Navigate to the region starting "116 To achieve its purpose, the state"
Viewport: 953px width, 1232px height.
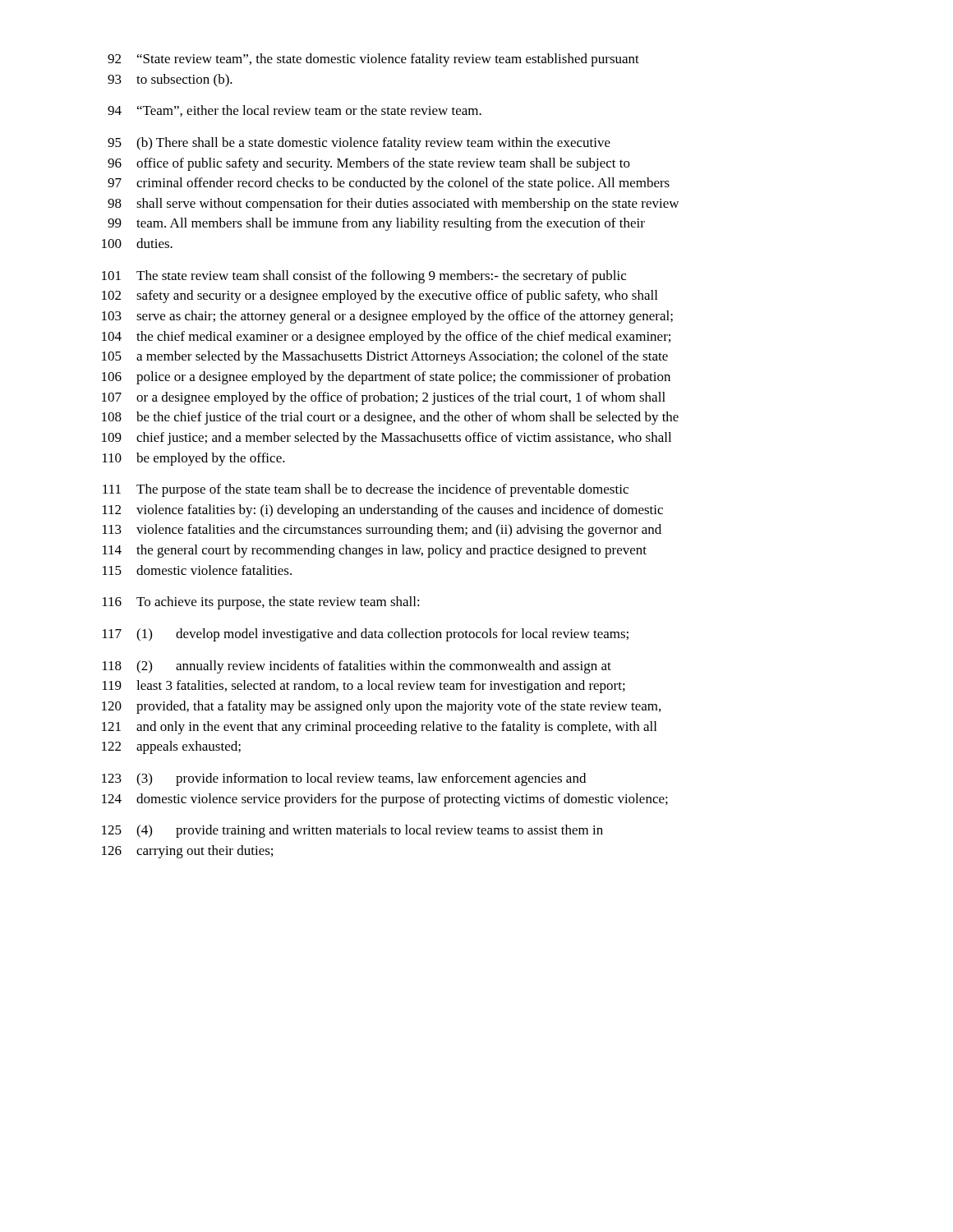[261, 603]
